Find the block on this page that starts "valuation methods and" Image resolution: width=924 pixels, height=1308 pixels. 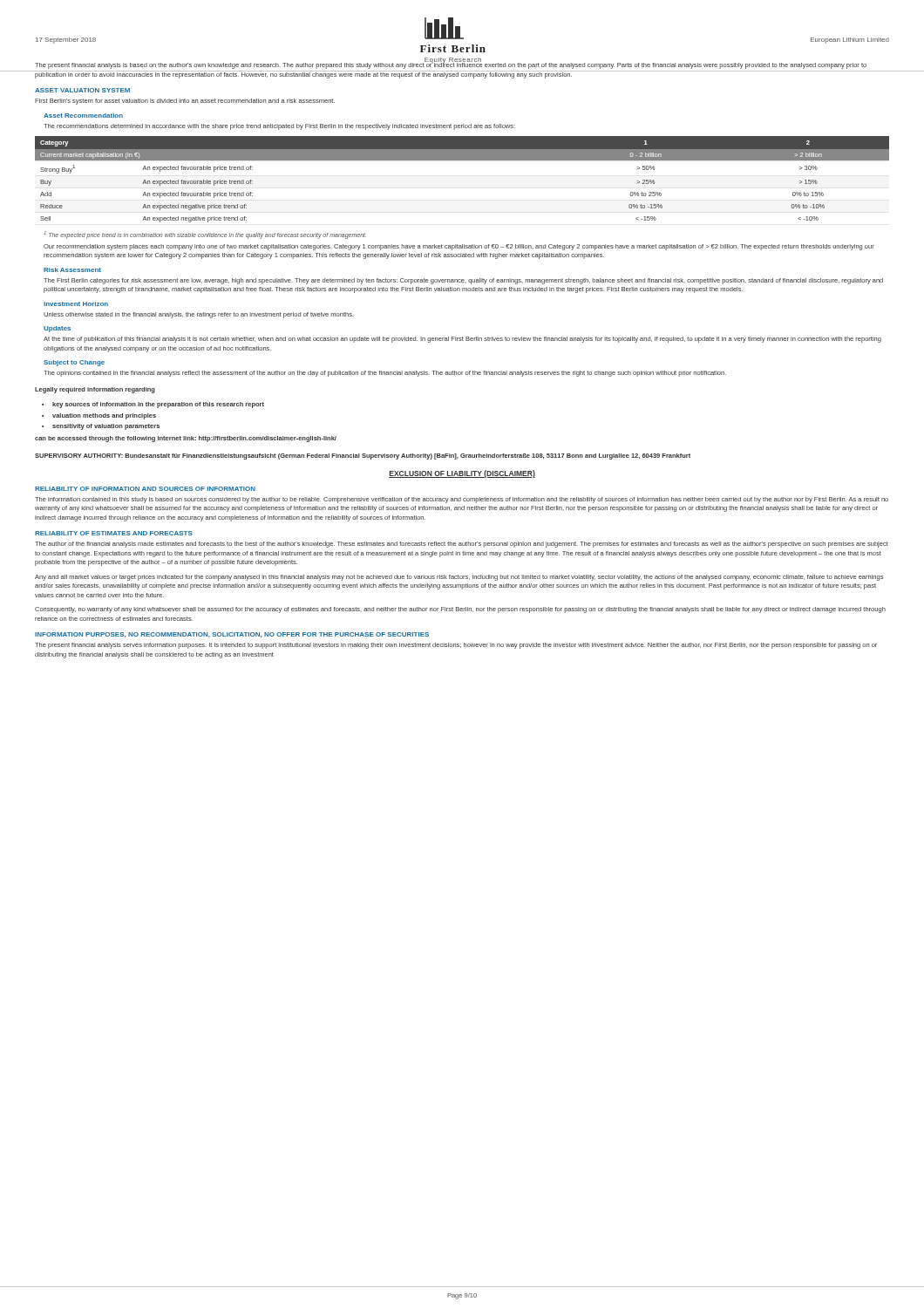coord(104,415)
